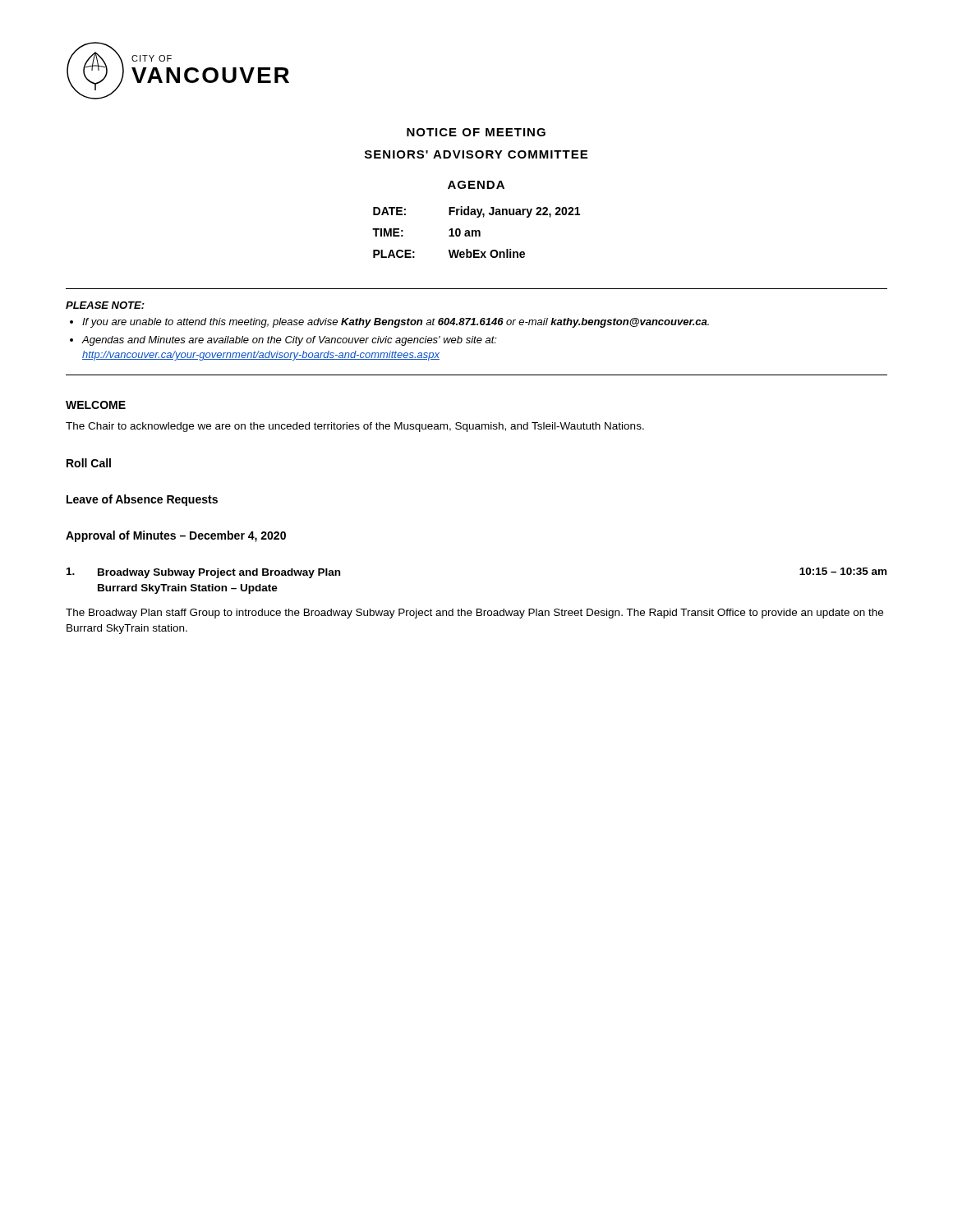Locate the list item containing "Agendas and Minutes are"
This screenshot has width=953, height=1232.
pyautogui.click(x=290, y=347)
